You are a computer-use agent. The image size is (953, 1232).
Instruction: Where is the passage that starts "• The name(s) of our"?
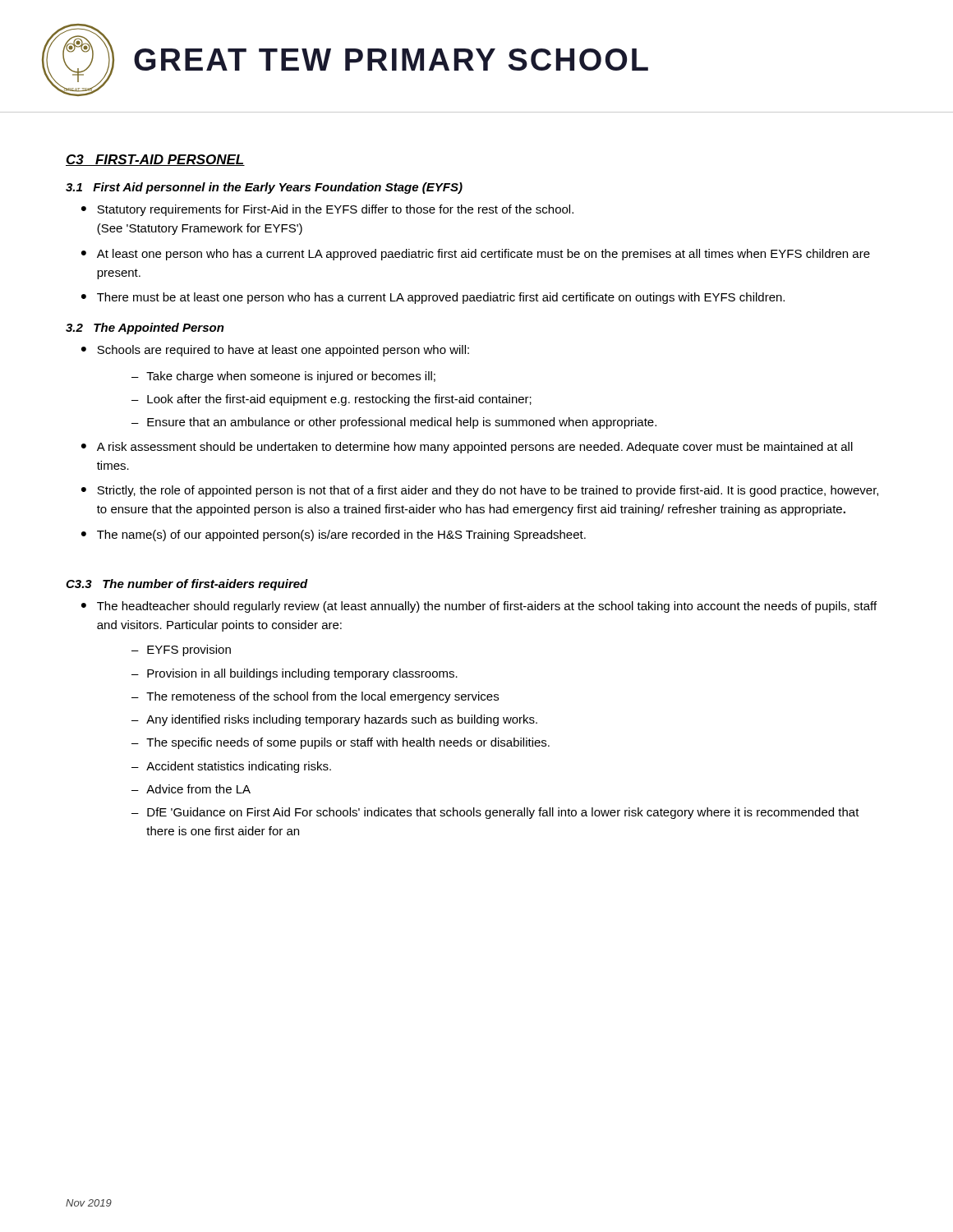pyautogui.click(x=334, y=534)
